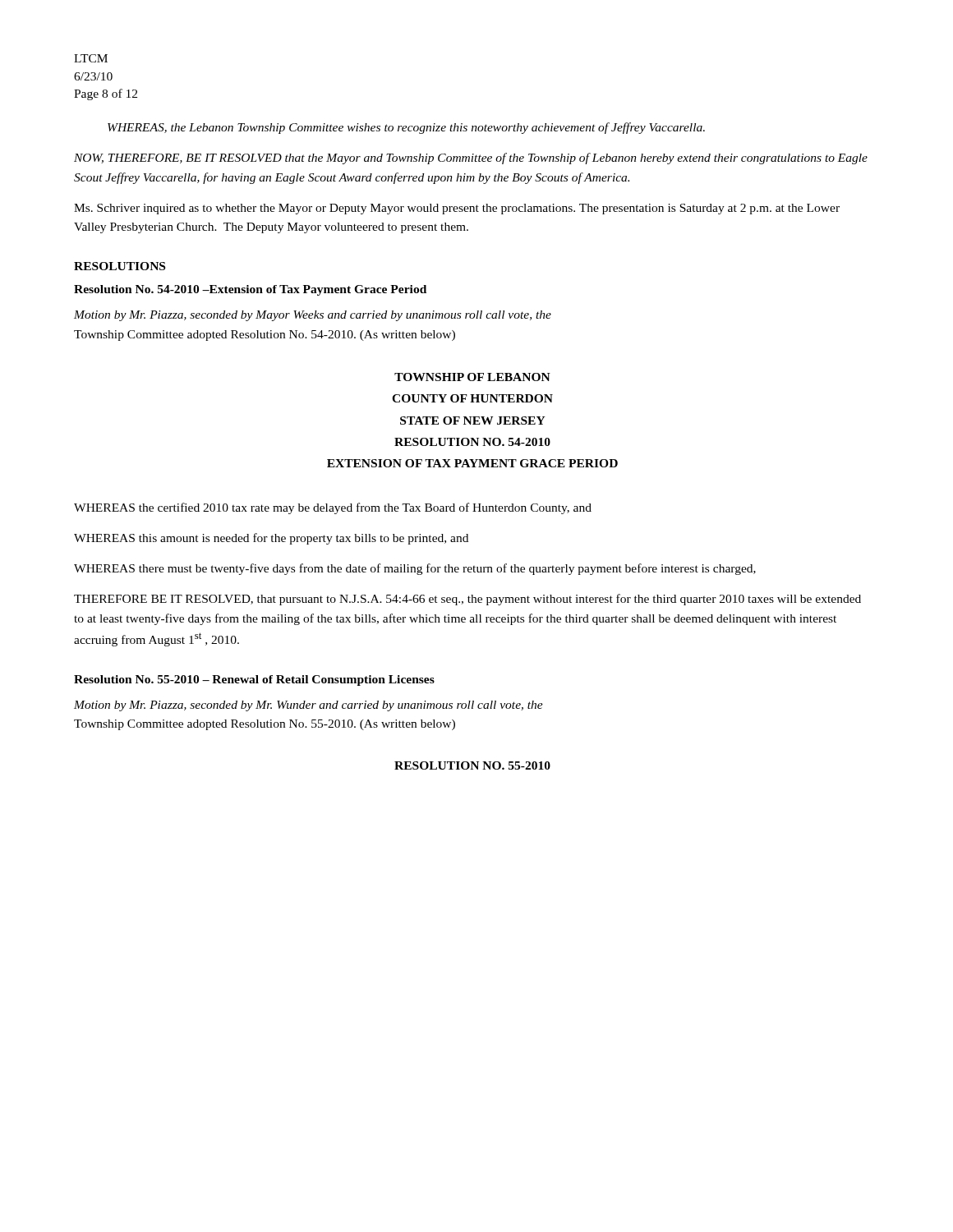Locate the block of text that opens with "THEREFORE BE IT RESOLVED,"
Viewport: 953px width, 1232px height.
tap(468, 619)
